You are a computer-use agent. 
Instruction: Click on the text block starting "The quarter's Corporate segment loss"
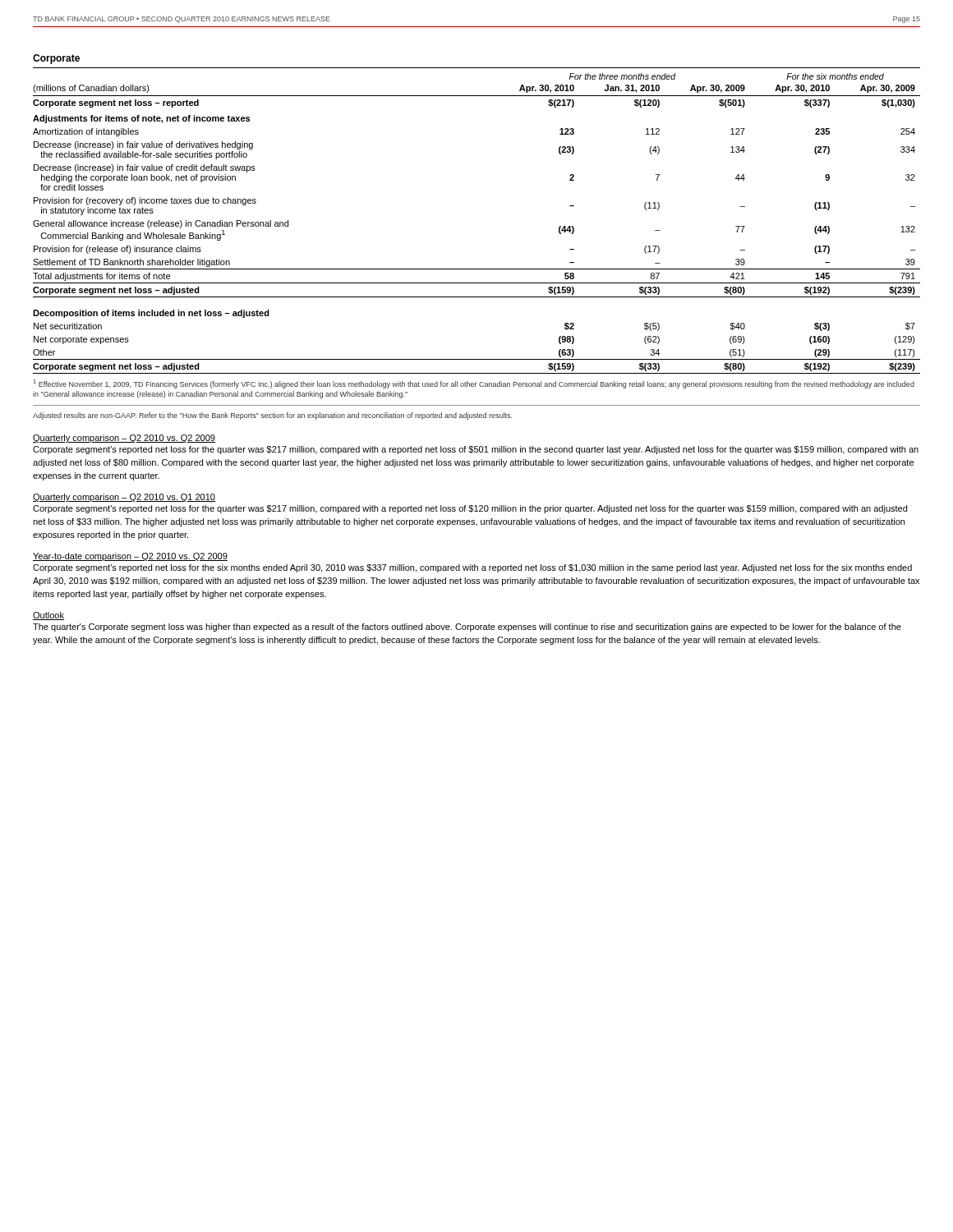pyautogui.click(x=467, y=633)
